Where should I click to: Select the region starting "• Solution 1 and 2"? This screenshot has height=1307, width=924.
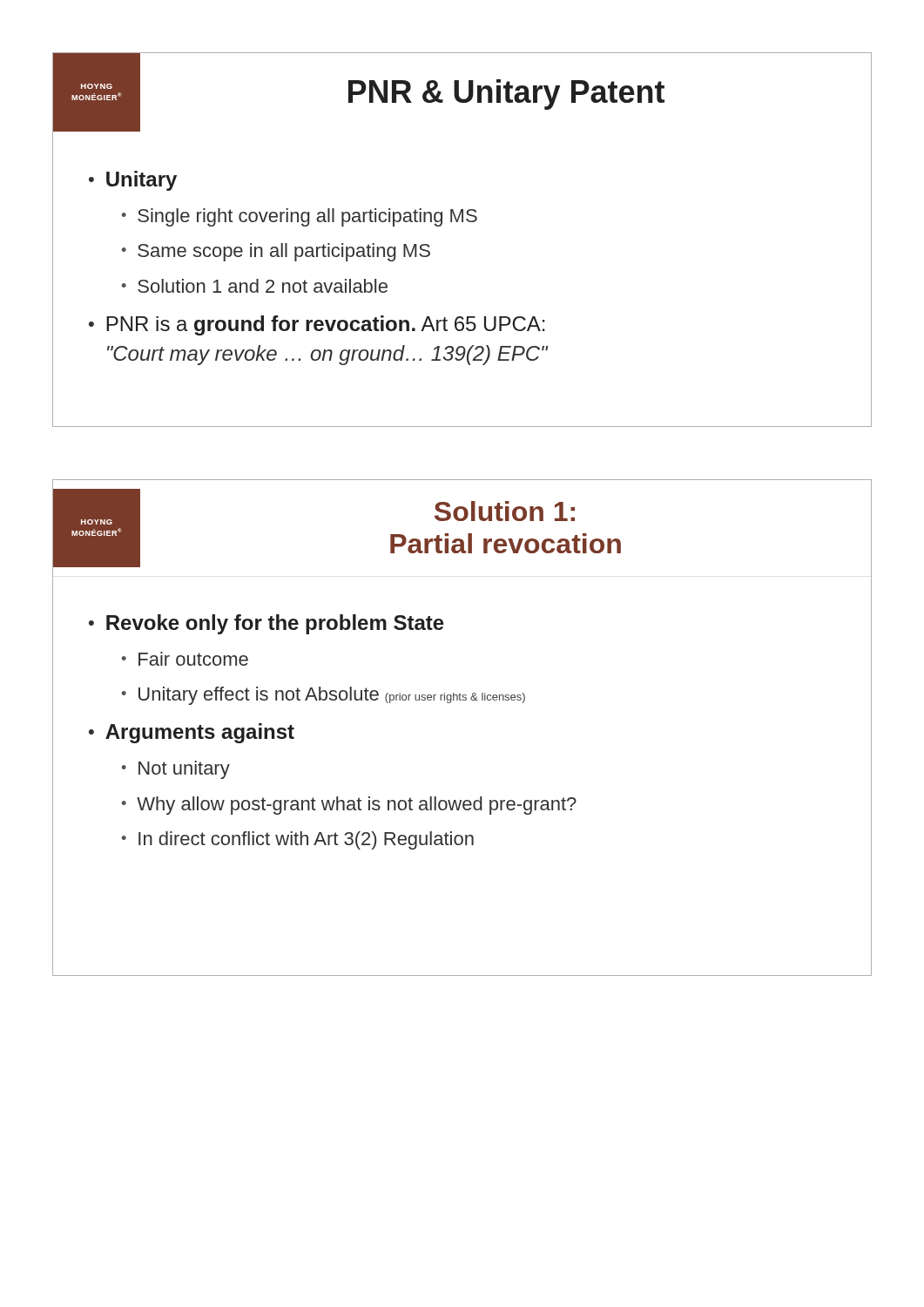tap(255, 287)
